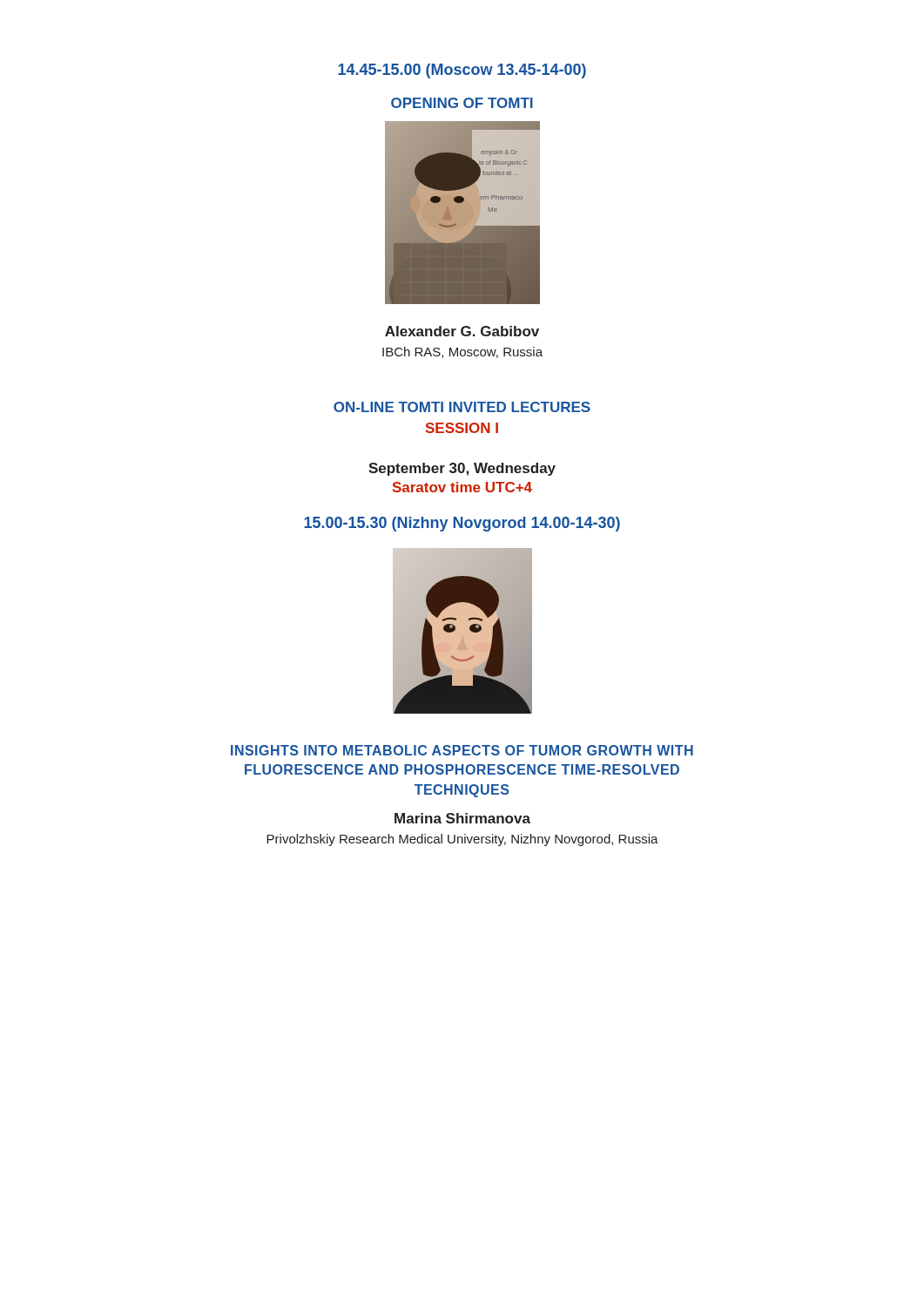Navigate to the element starting "ON-LINE TOMTI INVITED LECTURES SESSION I"
Screen dimensions: 1307x924
462,418
